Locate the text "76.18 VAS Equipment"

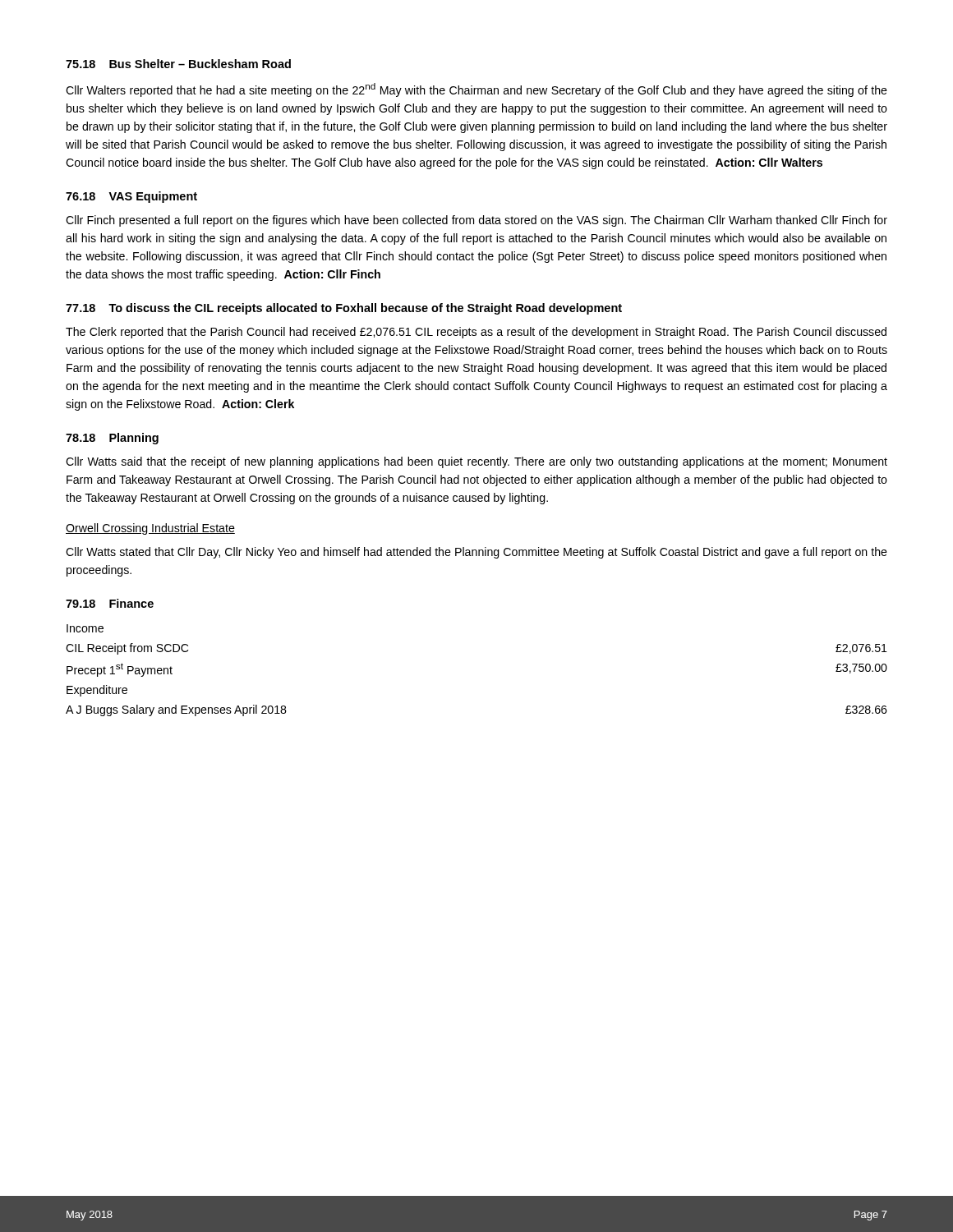[x=132, y=196]
